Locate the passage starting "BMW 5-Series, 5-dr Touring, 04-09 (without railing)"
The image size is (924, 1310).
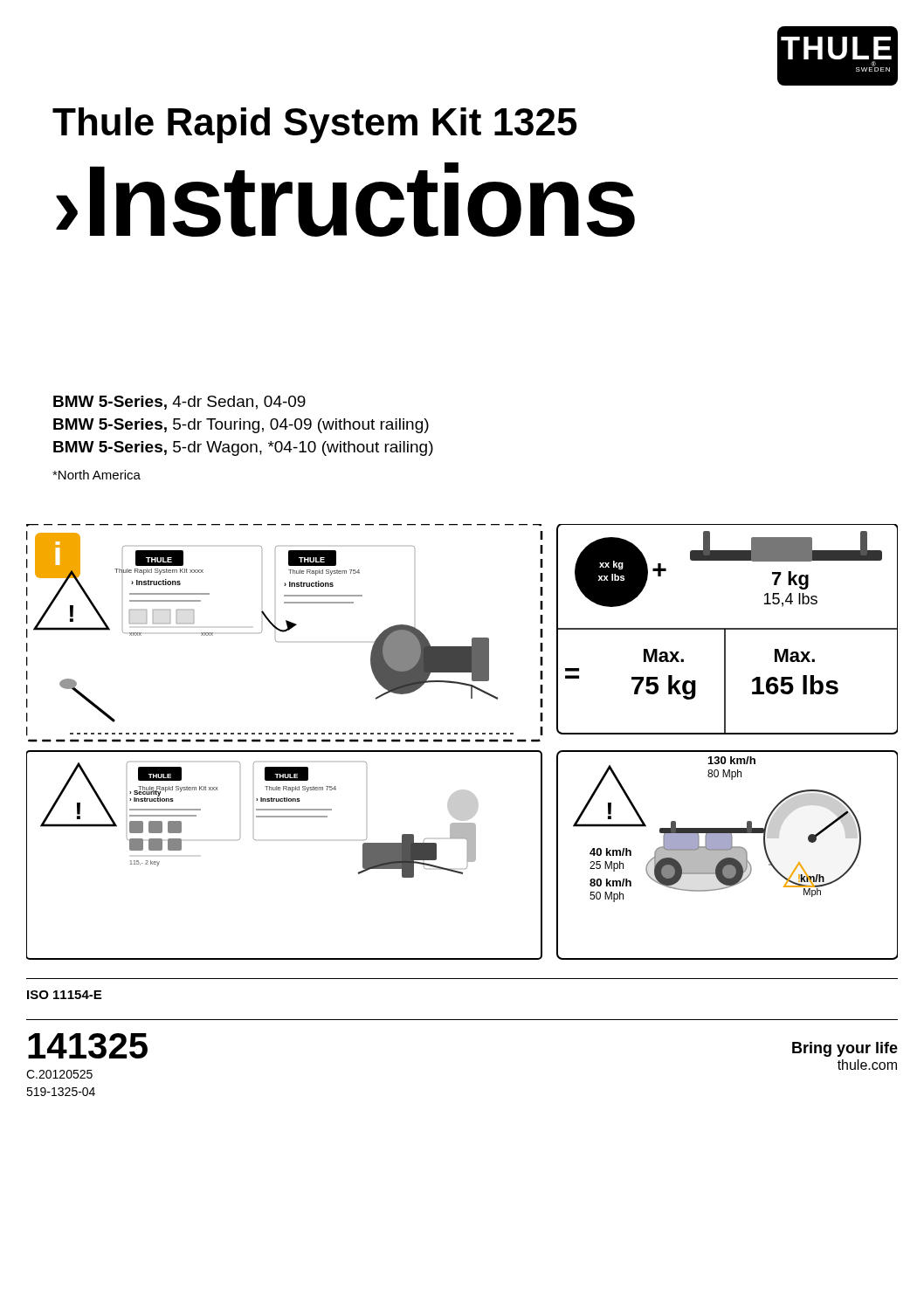point(241,424)
